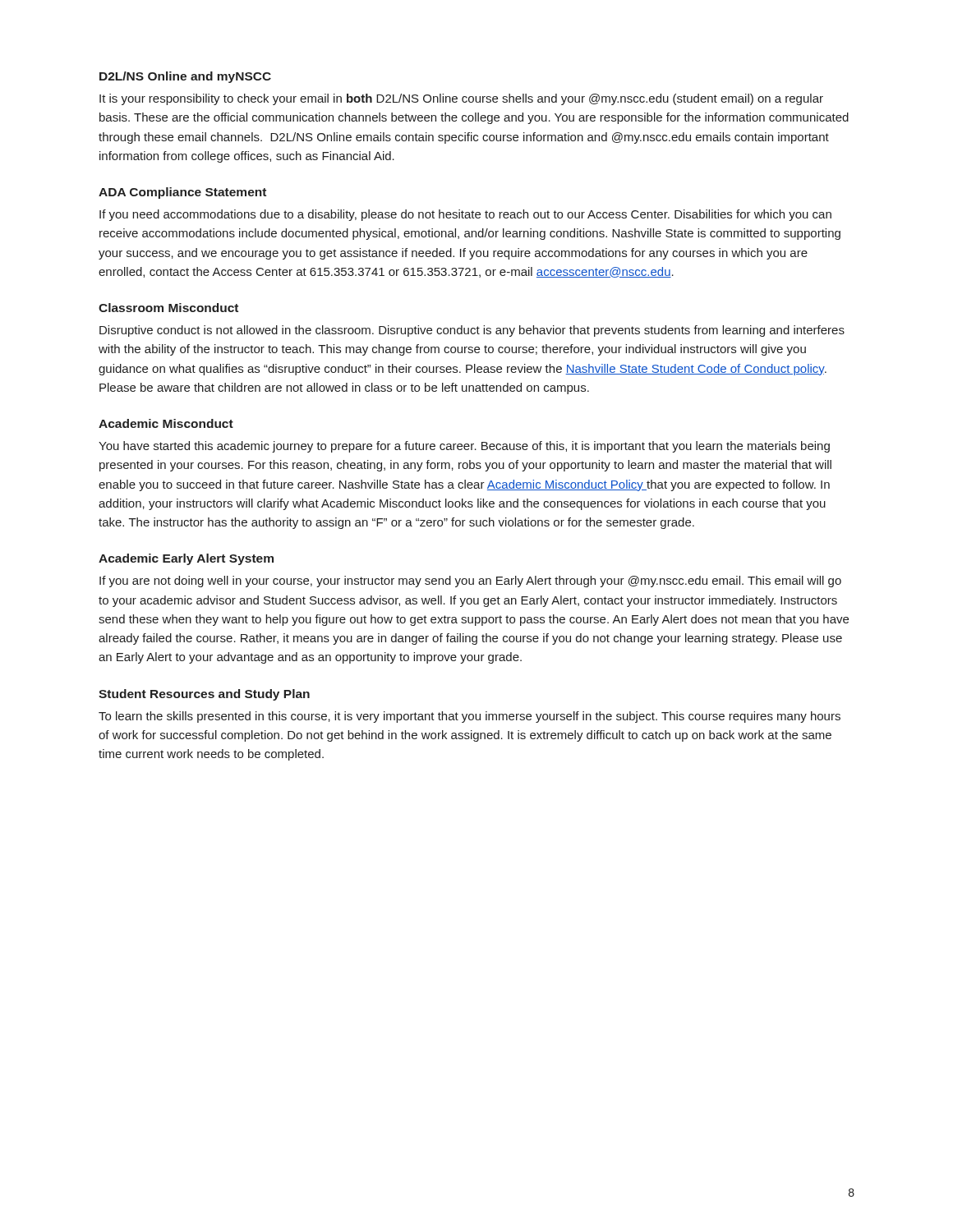Locate the section header that reads "ADA Compliance Statement"
953x1232 pixels.
183,192
